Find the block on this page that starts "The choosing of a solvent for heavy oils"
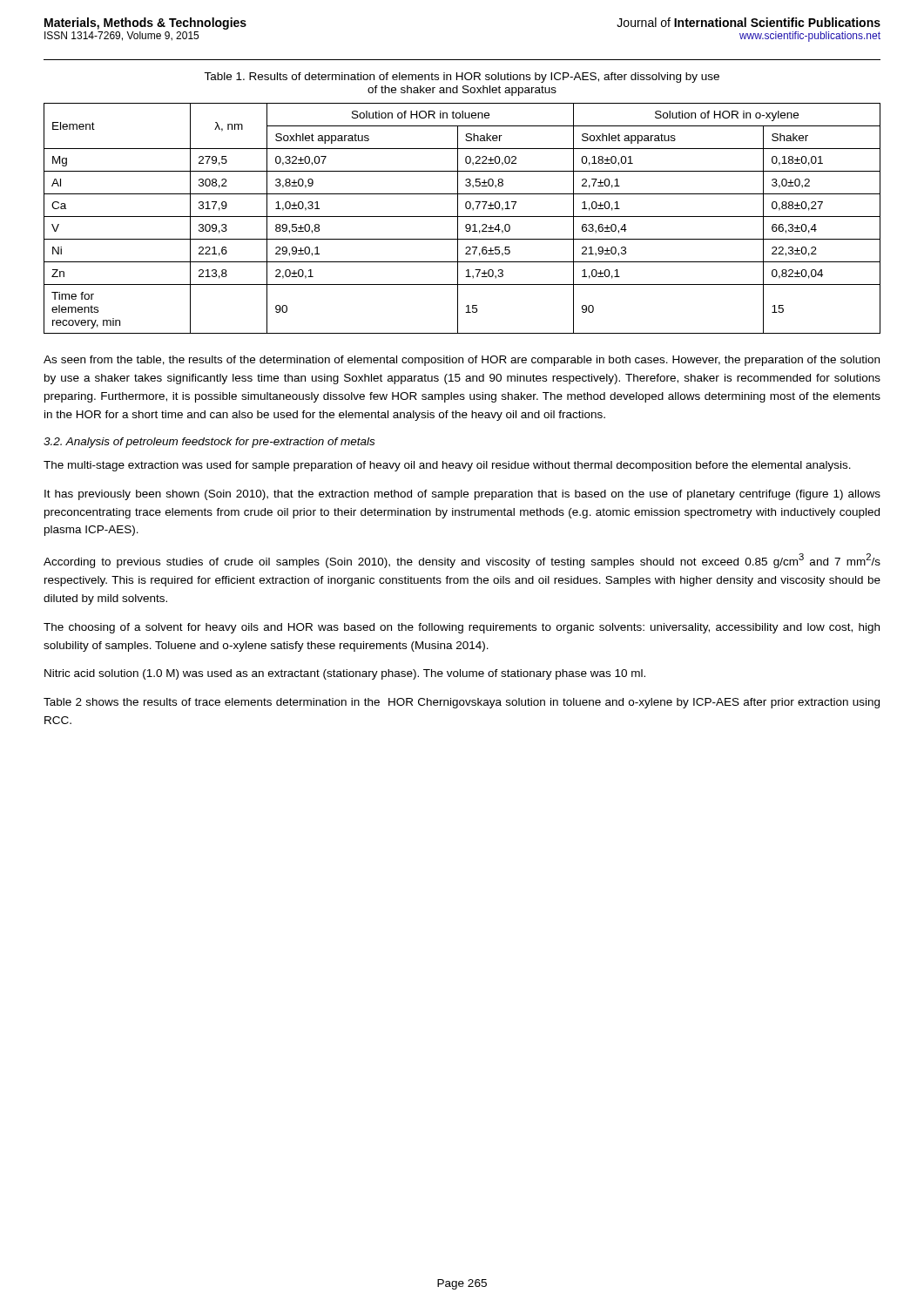The width and height of the screenshot is (924, 1307). pos(462,636)
